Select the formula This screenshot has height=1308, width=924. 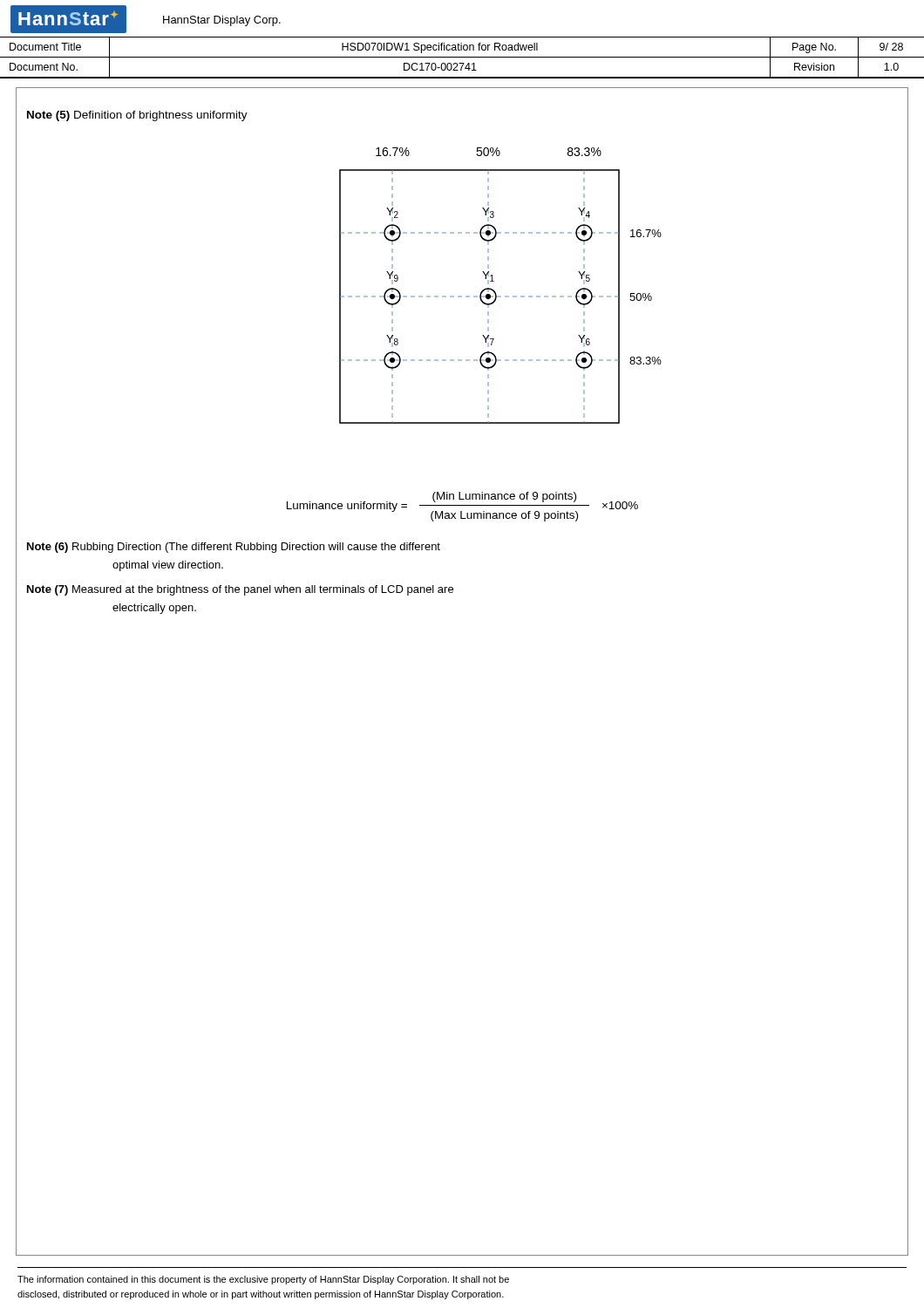pos(462,505)
